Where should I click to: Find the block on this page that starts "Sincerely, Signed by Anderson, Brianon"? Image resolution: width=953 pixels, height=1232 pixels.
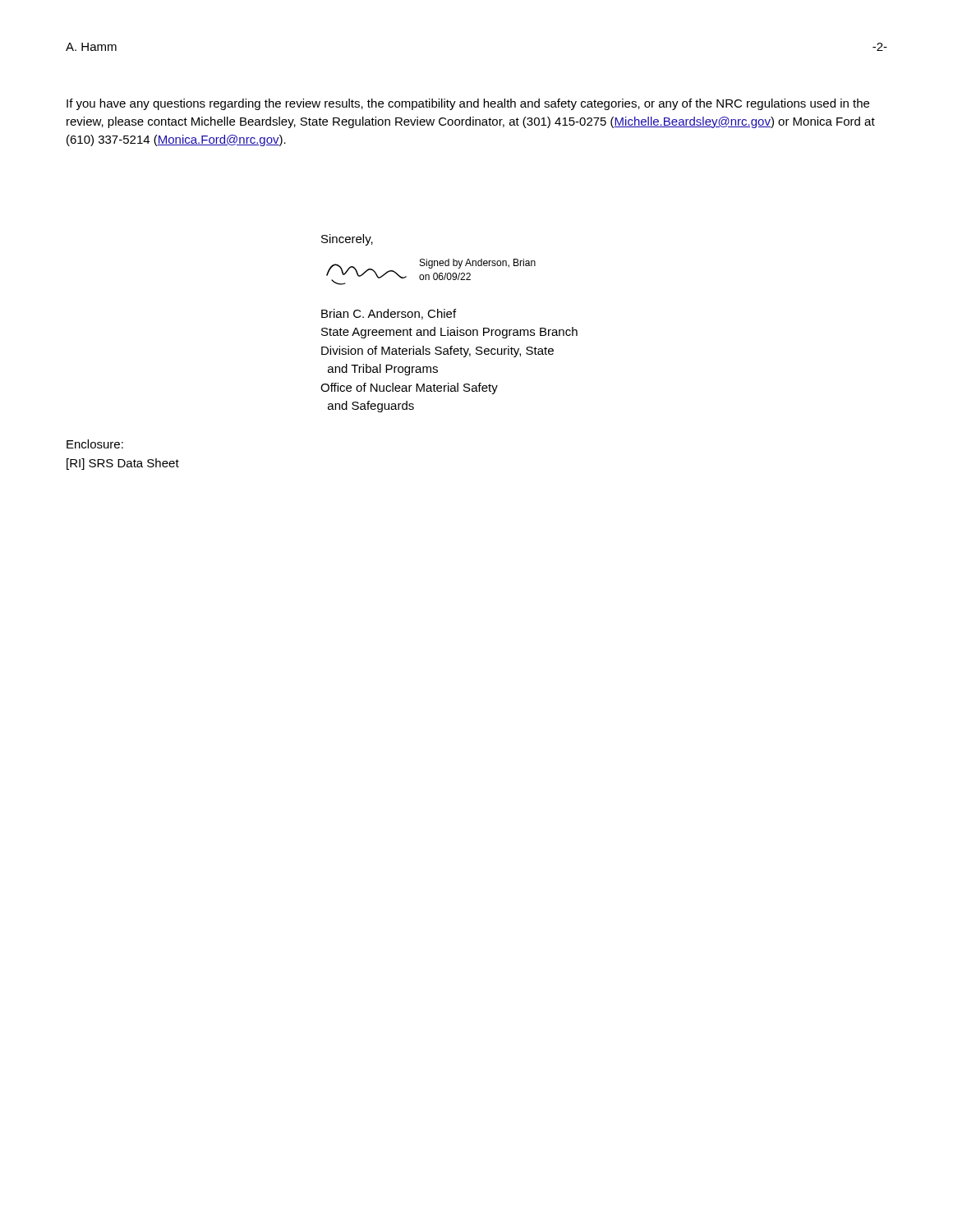coord(449,323)
